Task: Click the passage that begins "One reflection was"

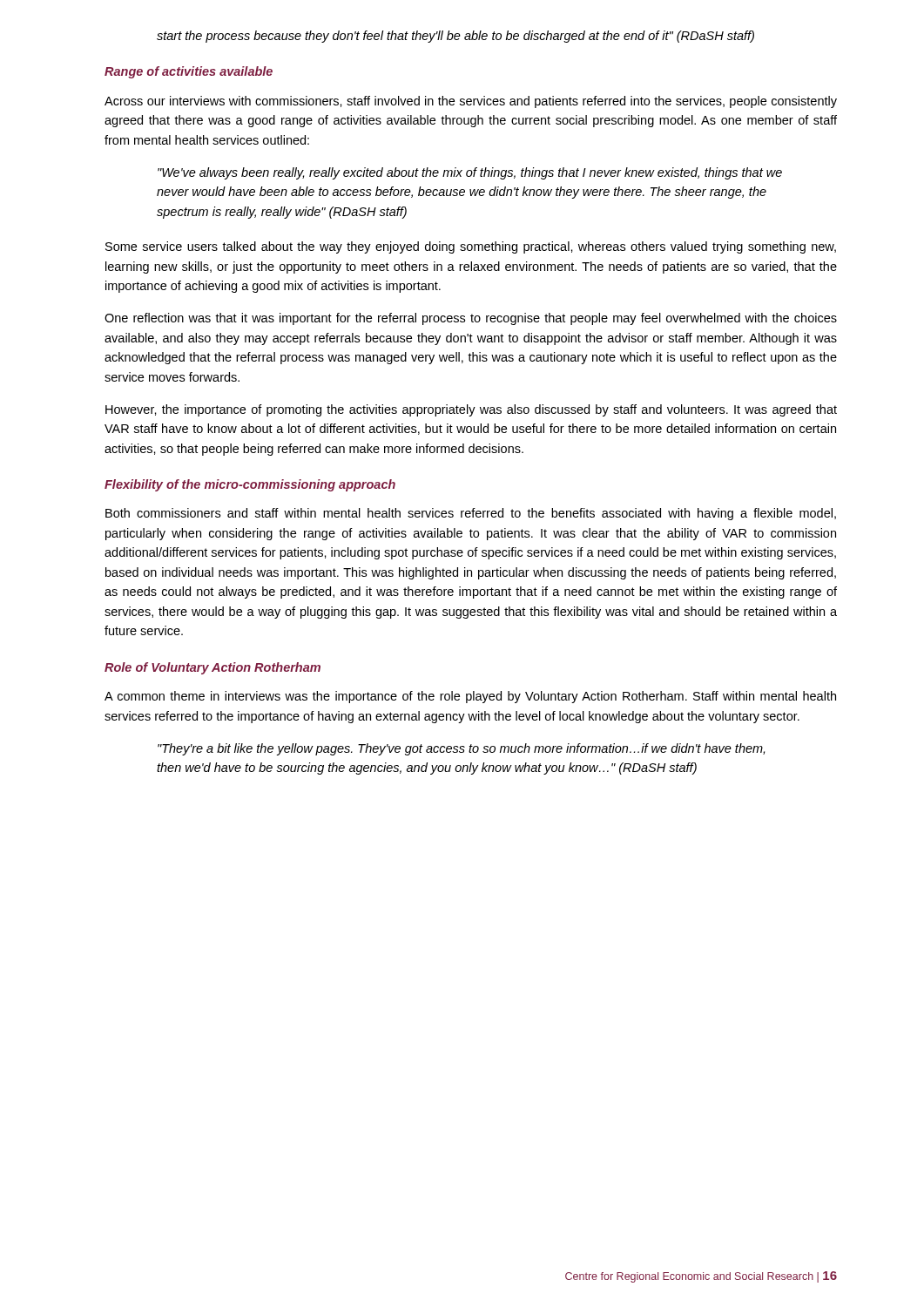Action: tap(471, 348)
